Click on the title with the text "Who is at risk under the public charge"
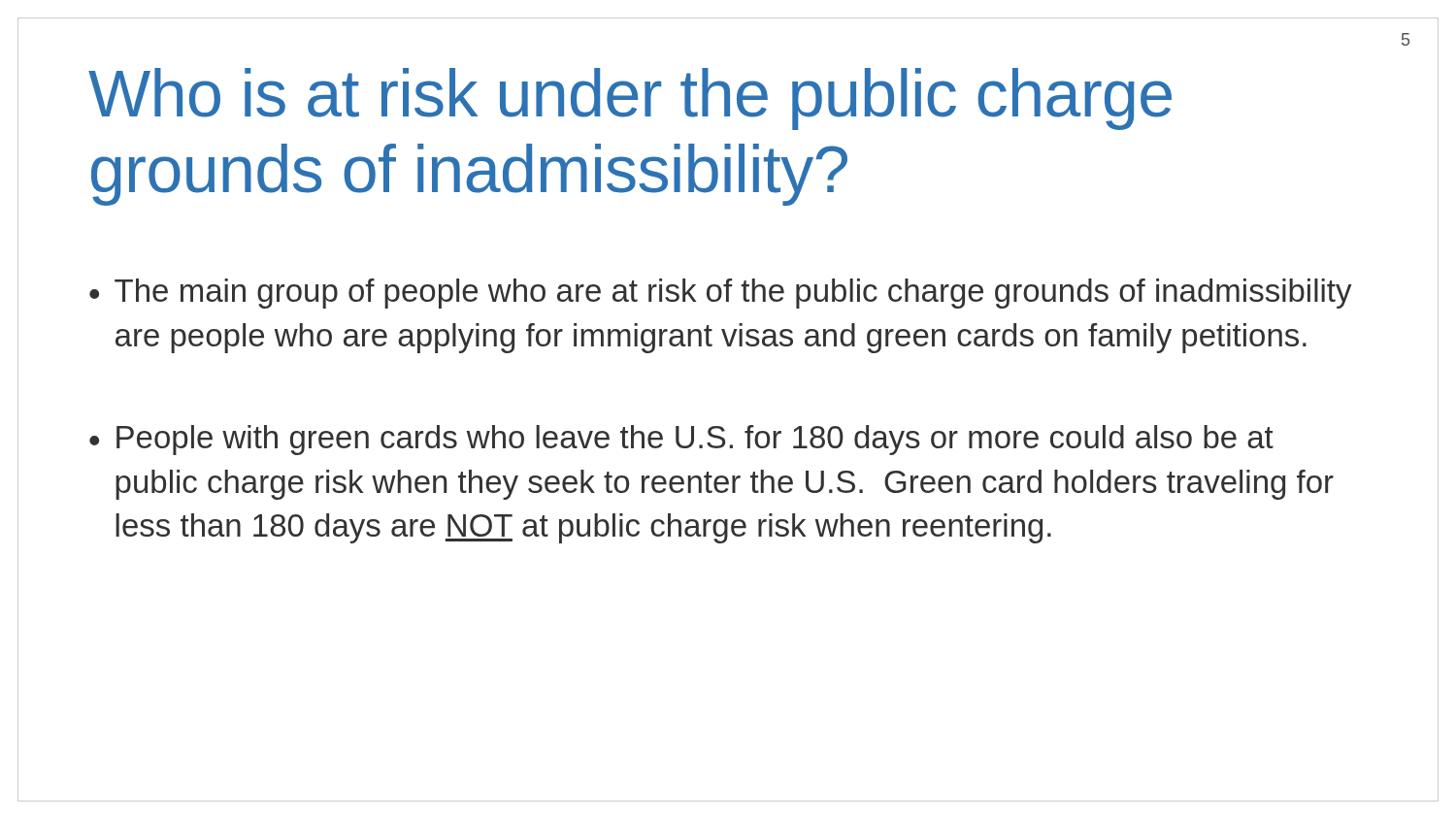1456x819 pixels. coord(724,131)
